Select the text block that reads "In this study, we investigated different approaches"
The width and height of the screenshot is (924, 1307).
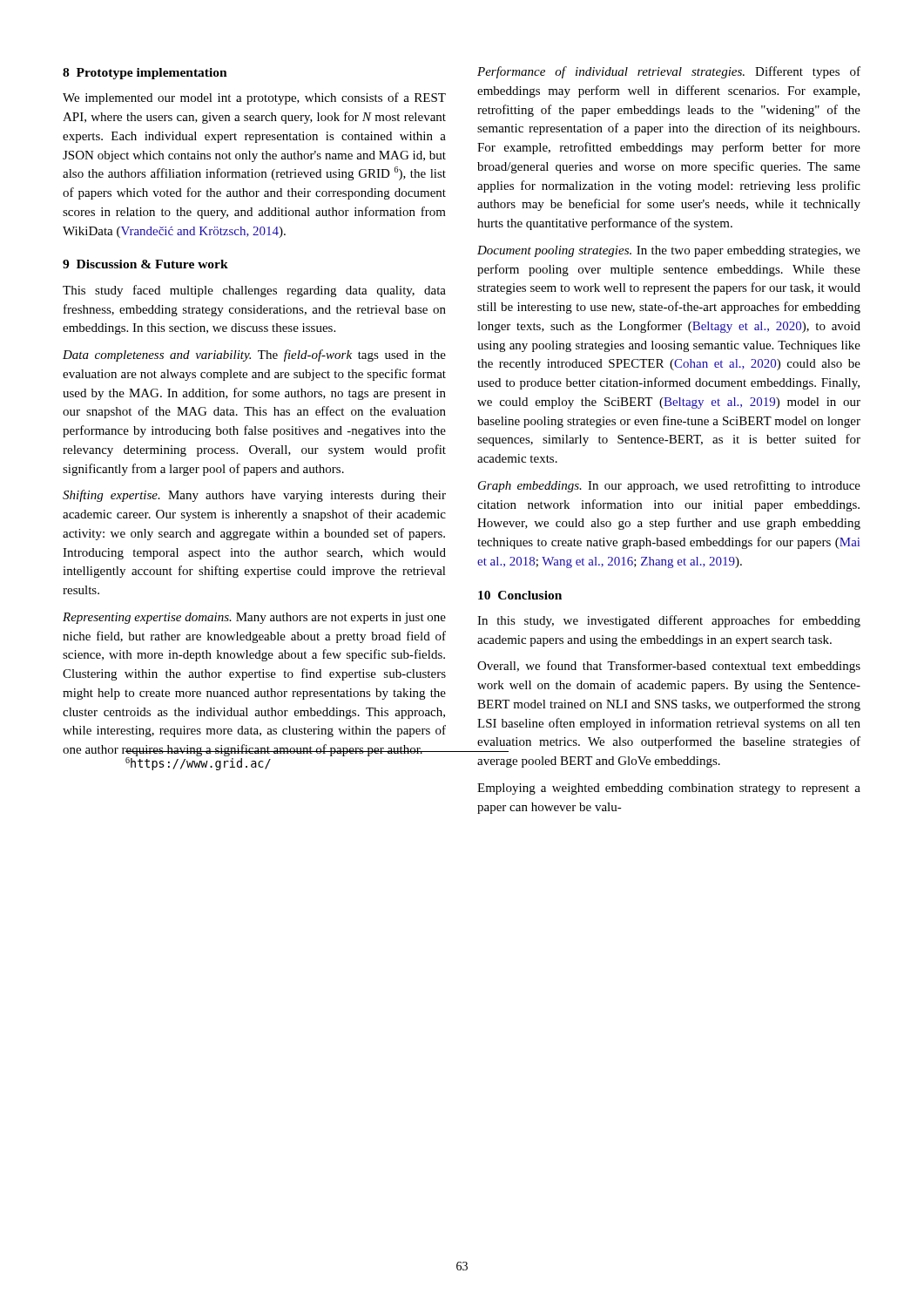[x=669, y=631]
